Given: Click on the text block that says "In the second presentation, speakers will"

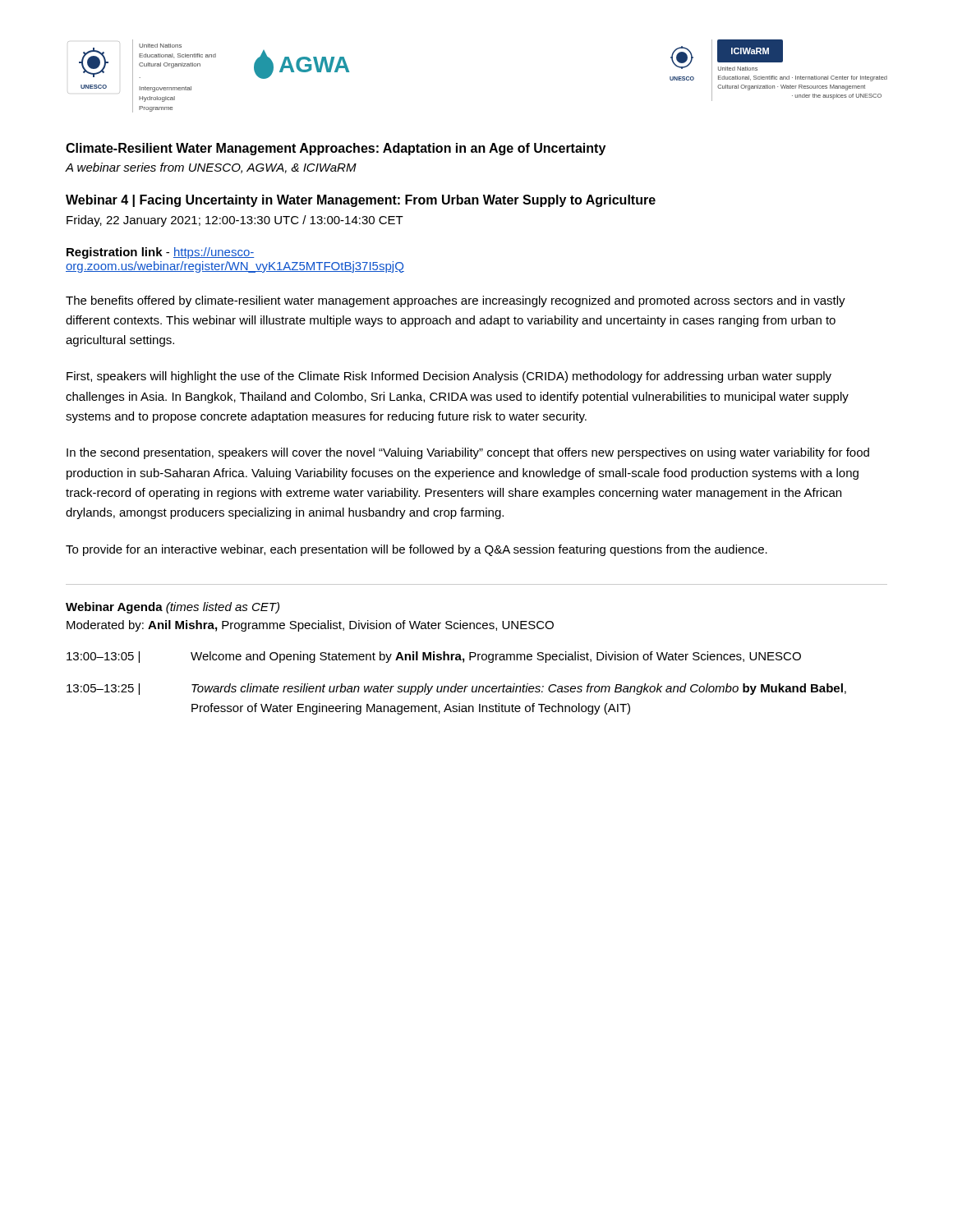Looking at the screenshot, I should tap(468, 482).
